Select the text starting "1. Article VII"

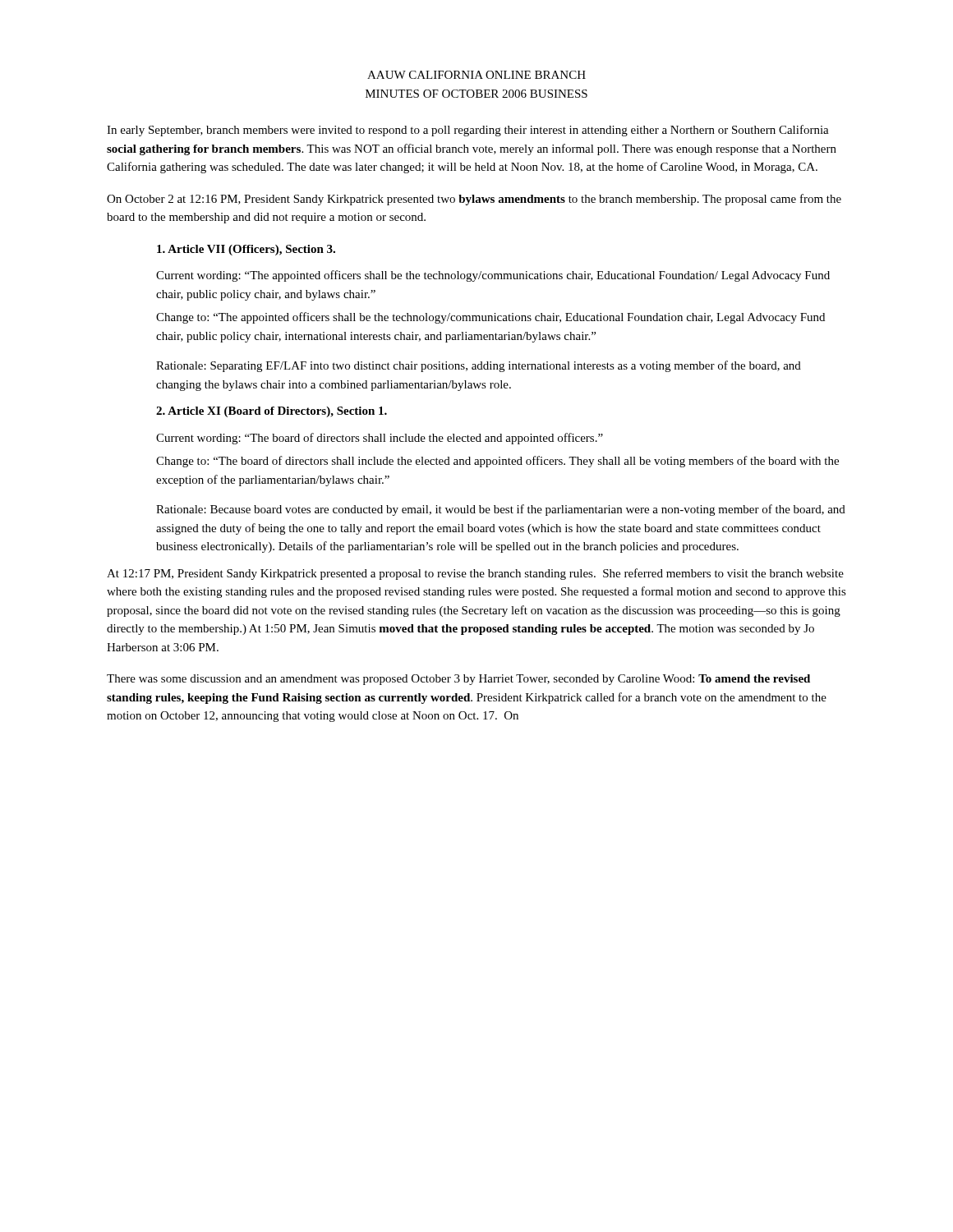click(x=246, y=248)
